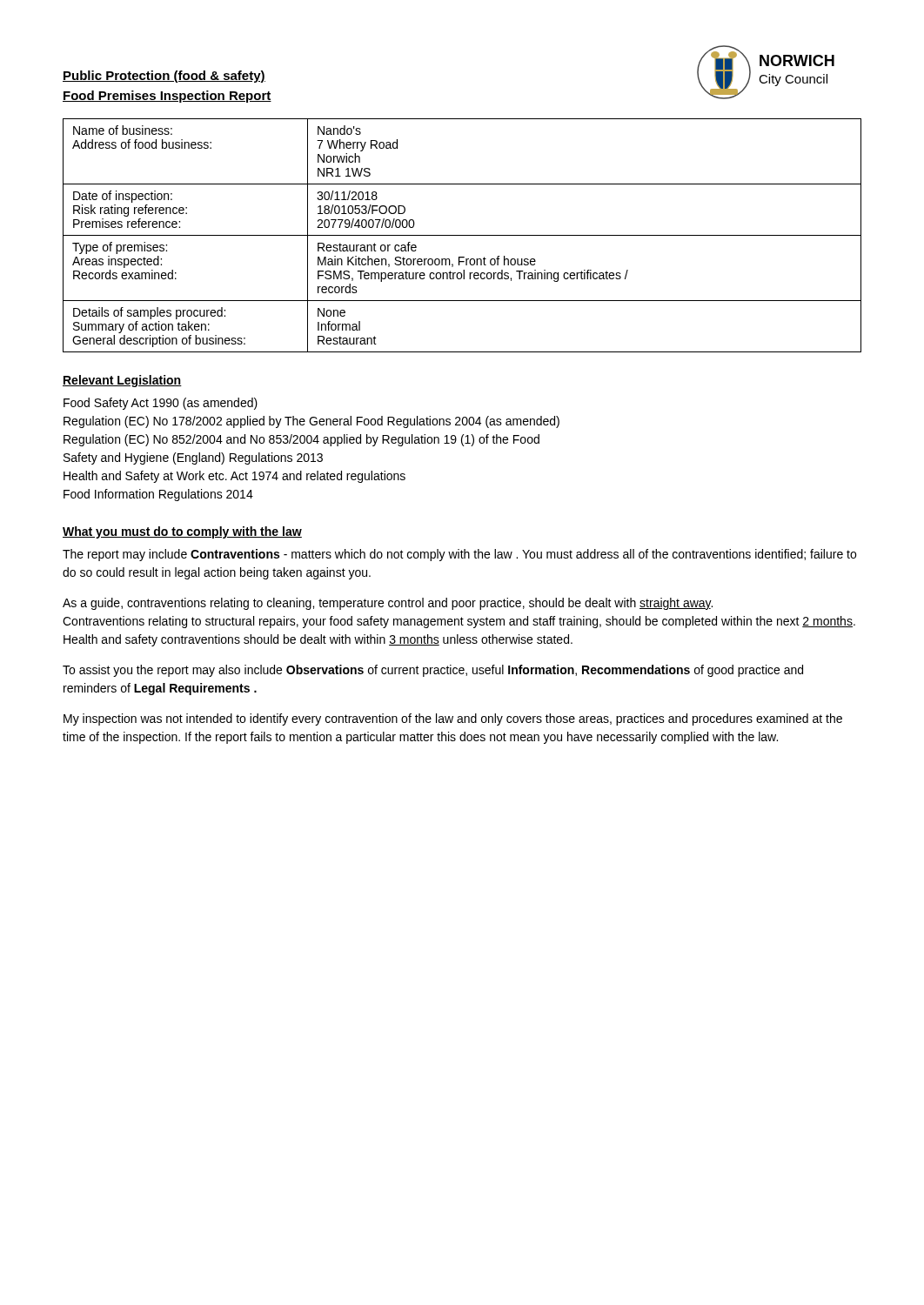Click on the section header with the text "What you must do to comply with the"

(182, 532)
